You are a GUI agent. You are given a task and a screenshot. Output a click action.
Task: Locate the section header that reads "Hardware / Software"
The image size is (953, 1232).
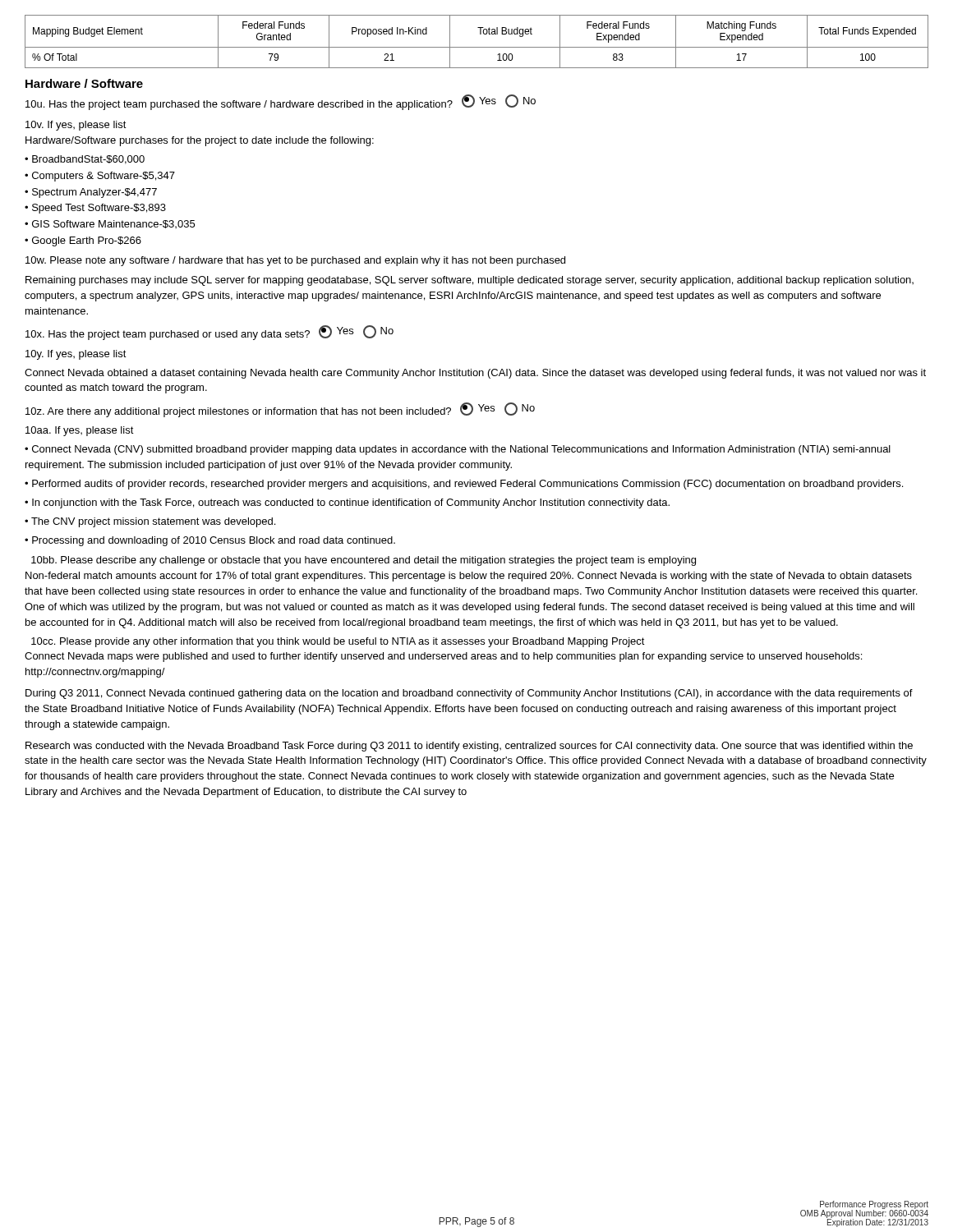(84, 83)
